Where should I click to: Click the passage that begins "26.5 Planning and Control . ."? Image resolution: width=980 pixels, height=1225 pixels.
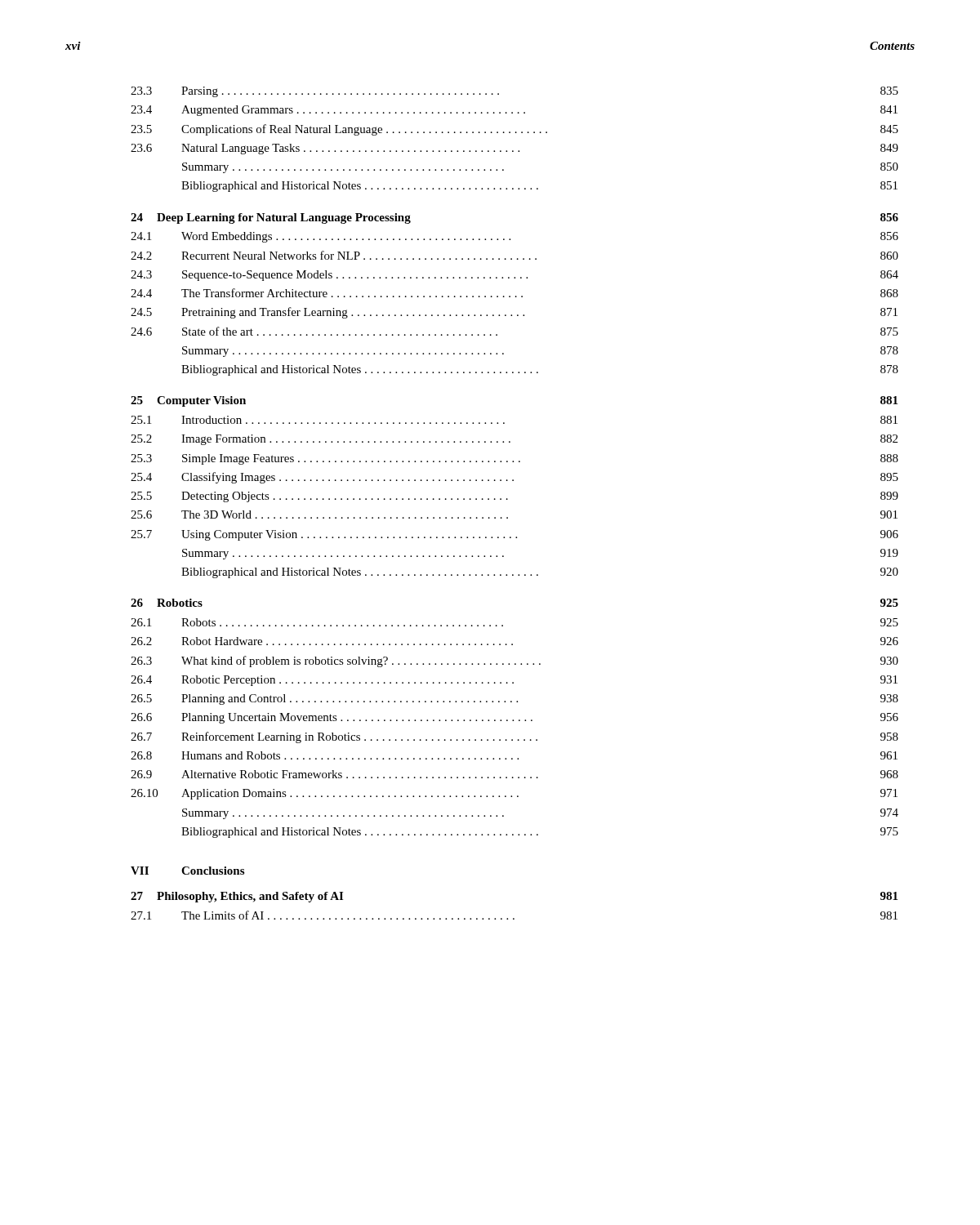point(514,699)
